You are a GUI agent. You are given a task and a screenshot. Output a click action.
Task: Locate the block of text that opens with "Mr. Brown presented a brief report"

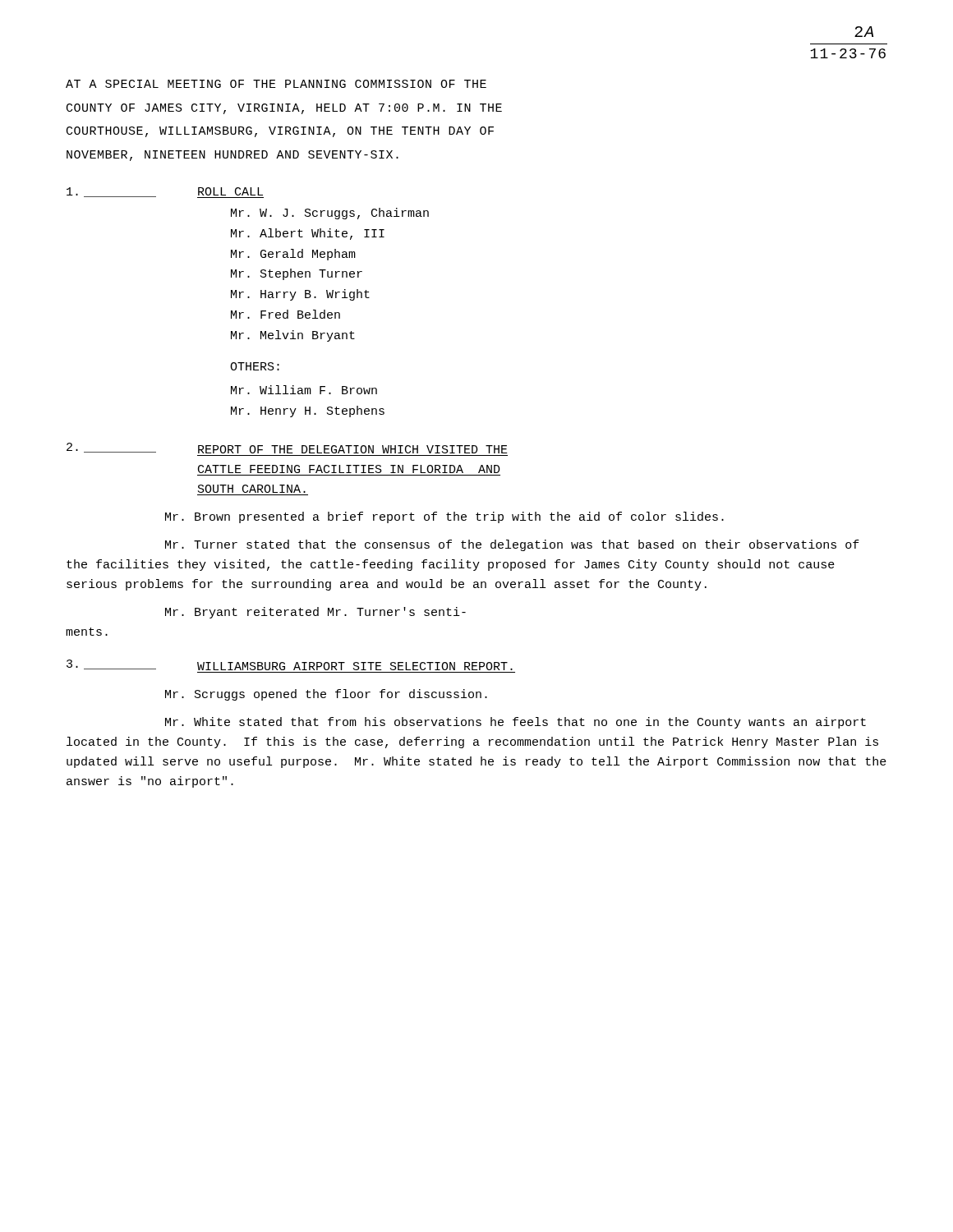(x=445, y=517)
